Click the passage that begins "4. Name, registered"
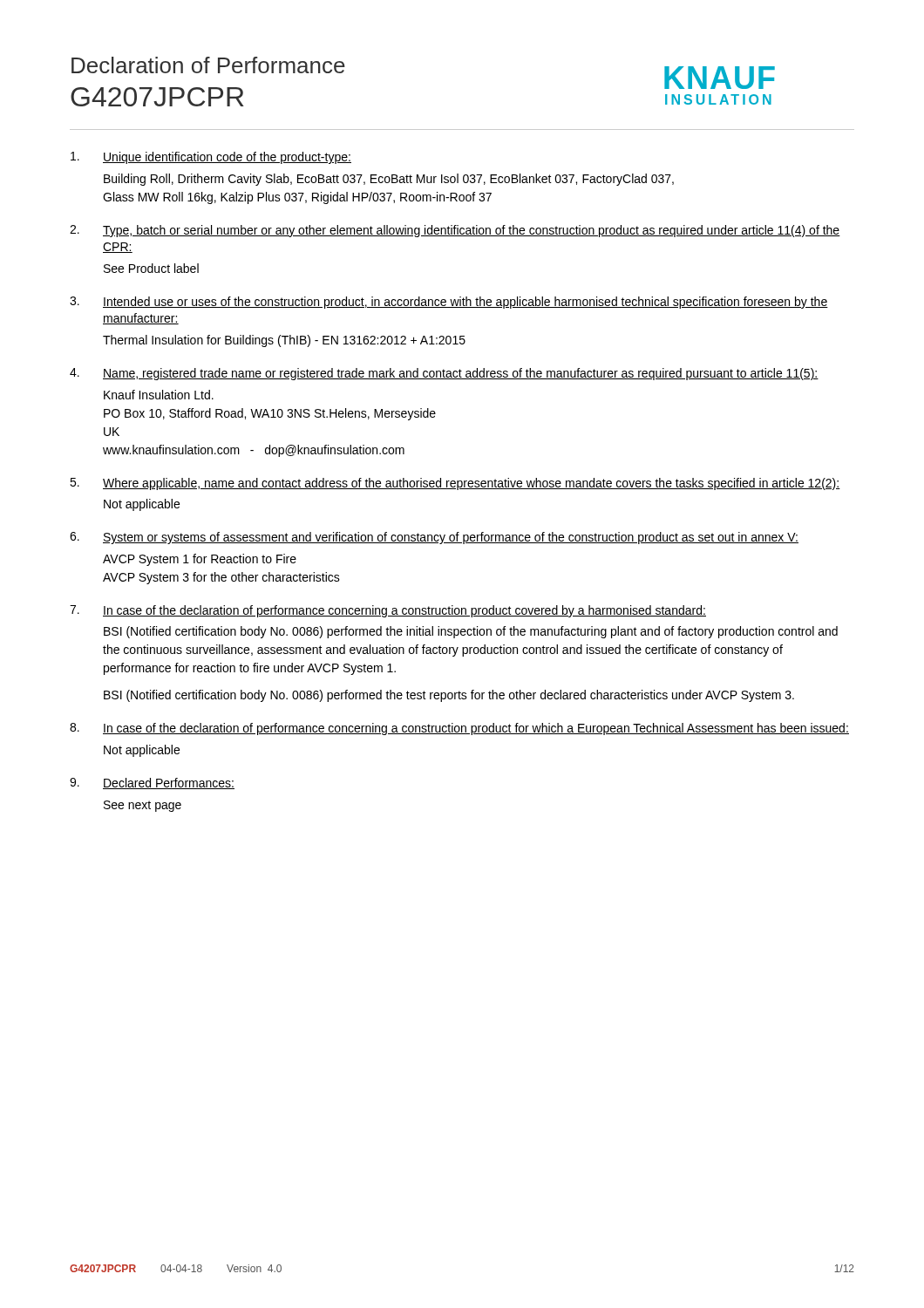This screenshot has height=1308, width=924. (444, 374)
